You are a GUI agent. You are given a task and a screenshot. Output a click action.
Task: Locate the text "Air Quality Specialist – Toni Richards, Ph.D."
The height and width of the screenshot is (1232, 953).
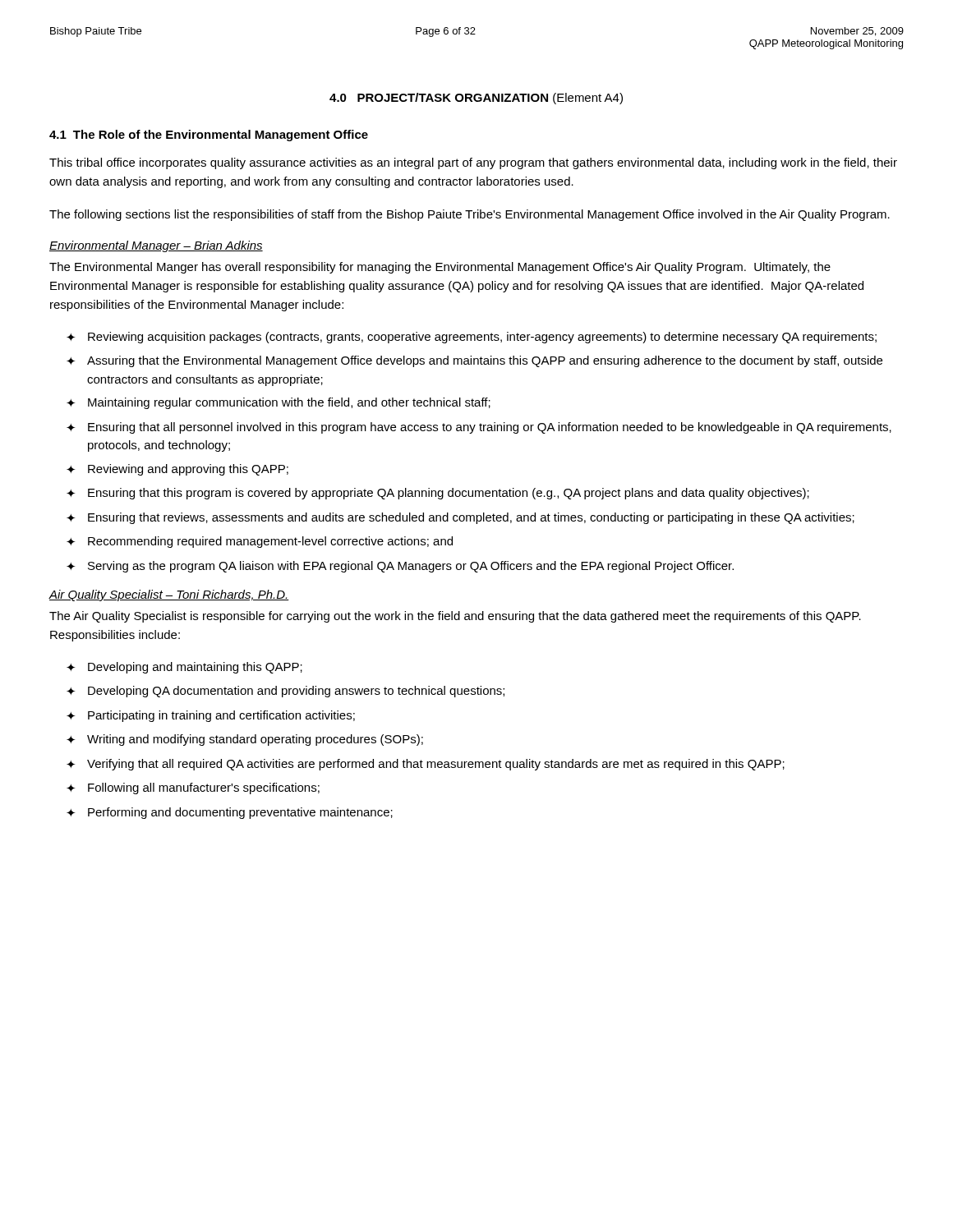(x=169, y=594)
